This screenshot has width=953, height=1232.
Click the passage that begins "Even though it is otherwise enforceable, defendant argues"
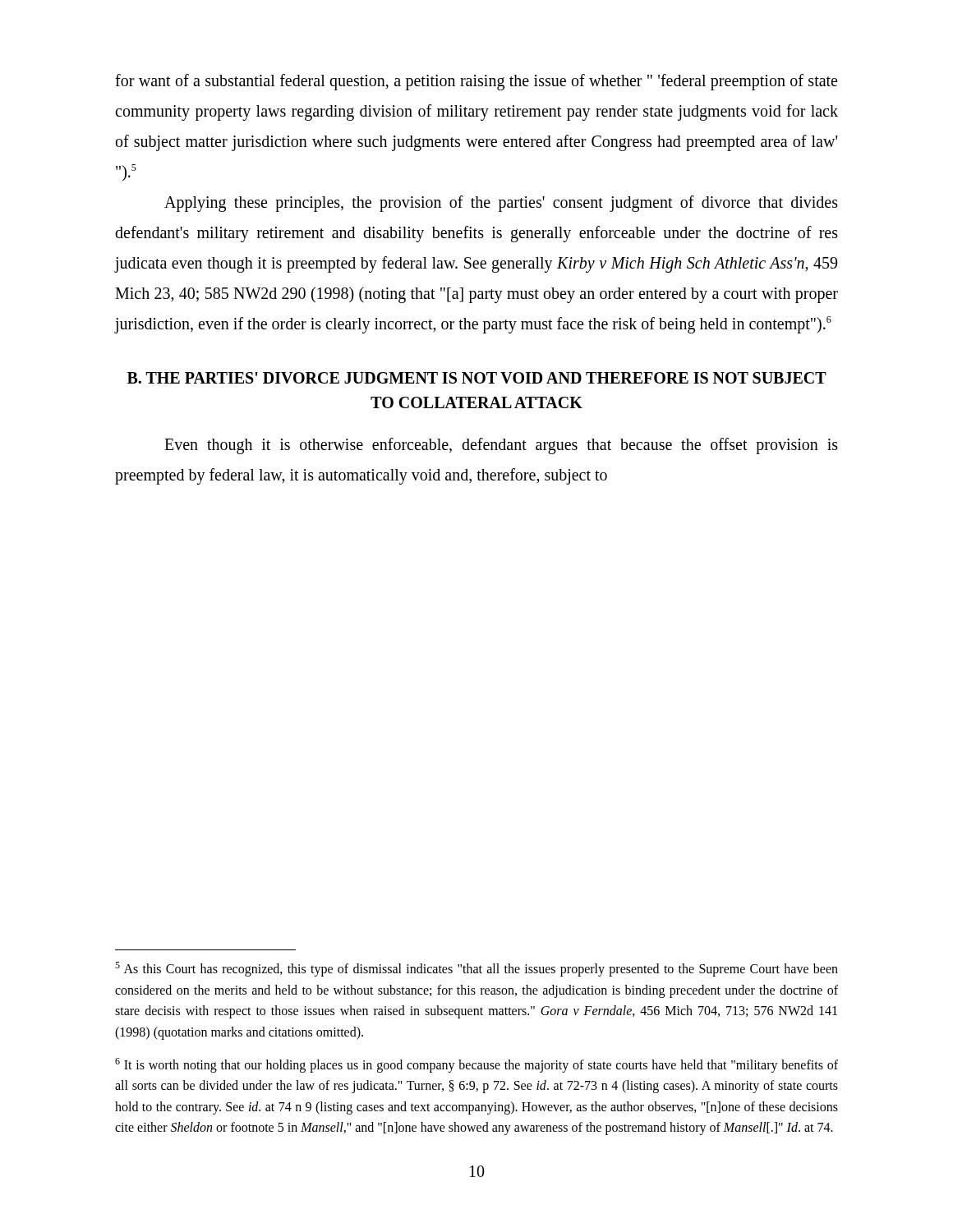[x=476, y=460]
